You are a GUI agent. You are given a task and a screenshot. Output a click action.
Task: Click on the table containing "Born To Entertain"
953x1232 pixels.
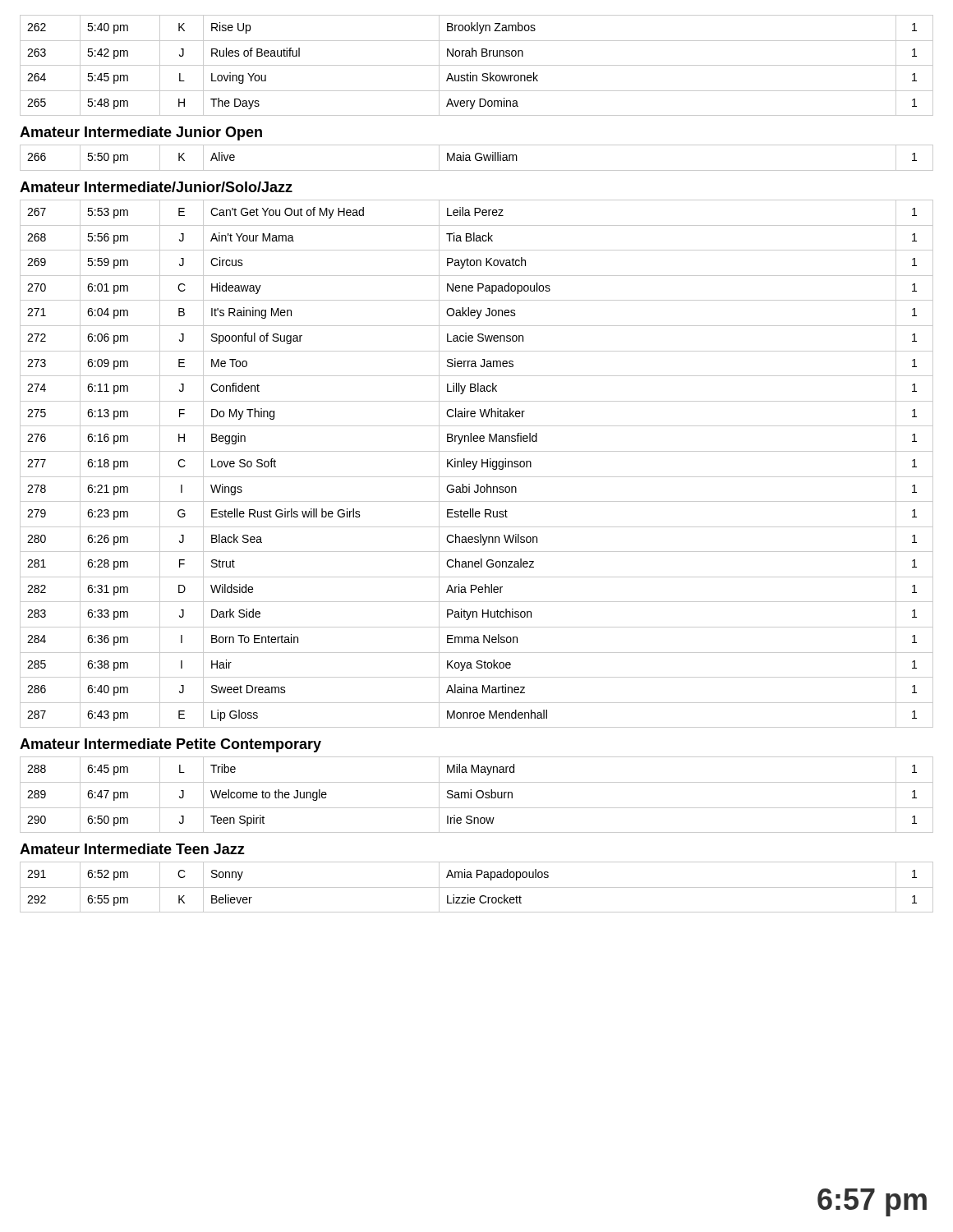476,464
